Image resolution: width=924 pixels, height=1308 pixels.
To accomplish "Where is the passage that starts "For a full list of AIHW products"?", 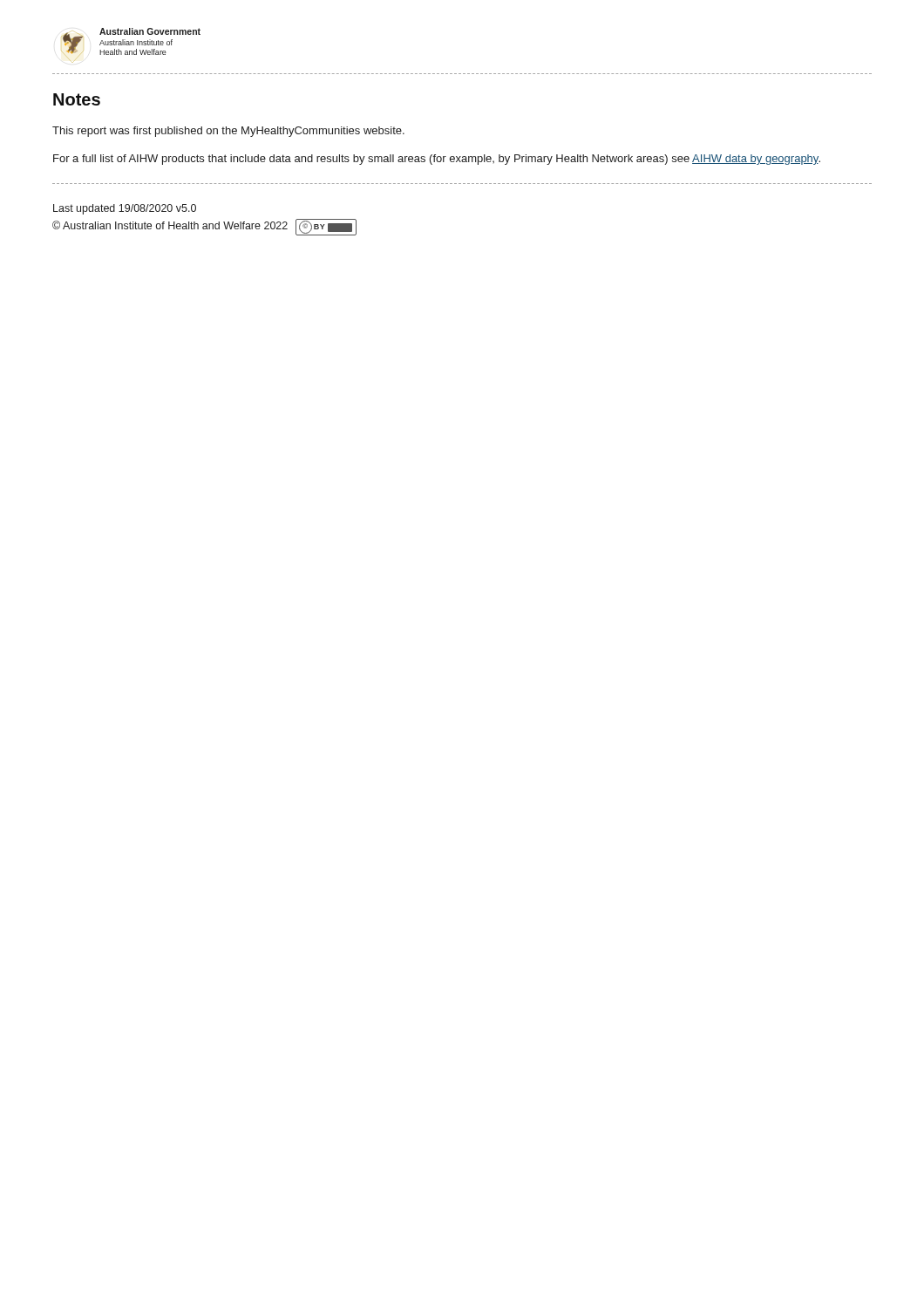I will pyautogui.click(x=437, y=158).
